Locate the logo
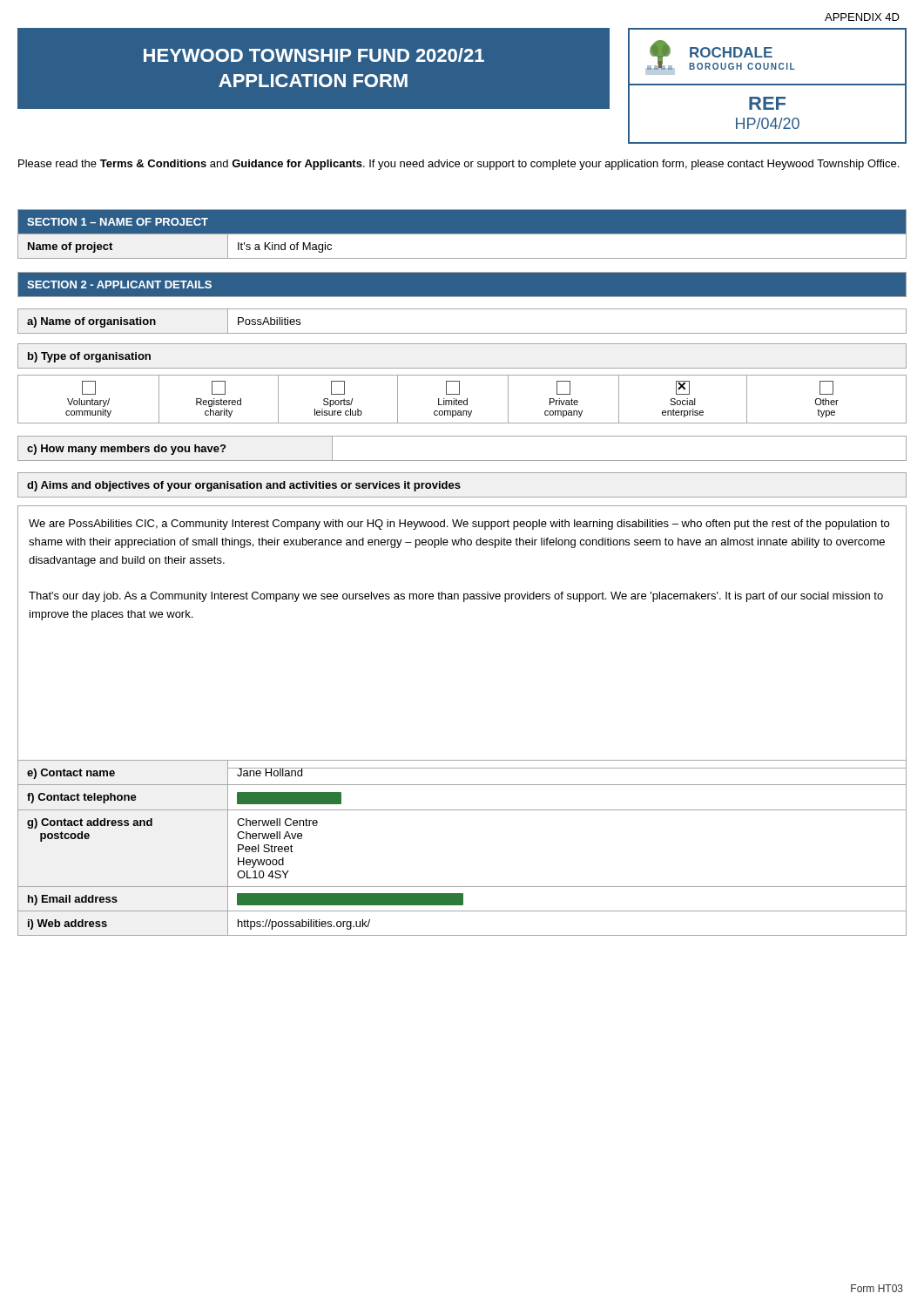This screenshot has height=1307, width=924. (x=767, y=86)
